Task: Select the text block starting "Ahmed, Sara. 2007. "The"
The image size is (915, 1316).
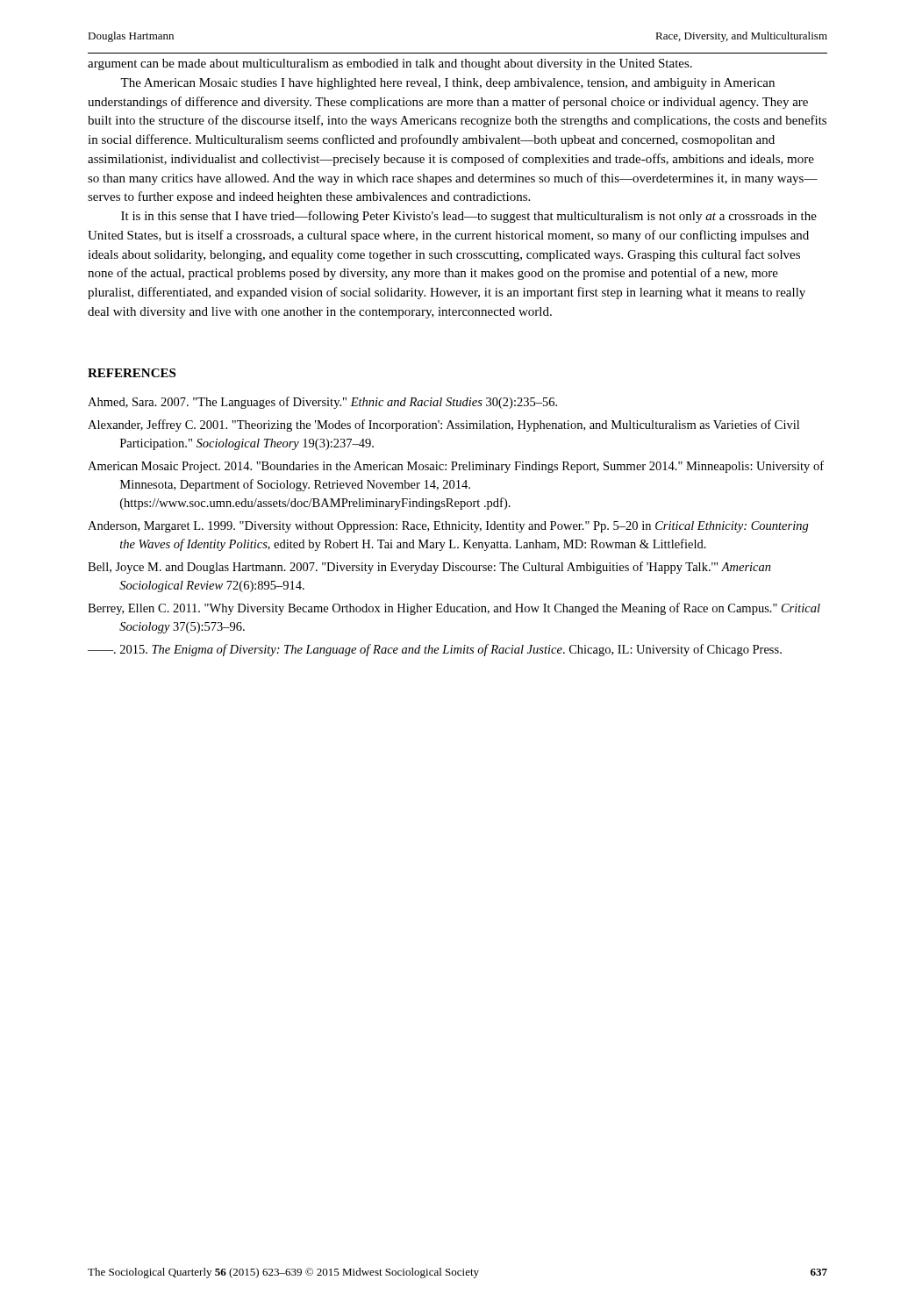Action: [323, 402]
